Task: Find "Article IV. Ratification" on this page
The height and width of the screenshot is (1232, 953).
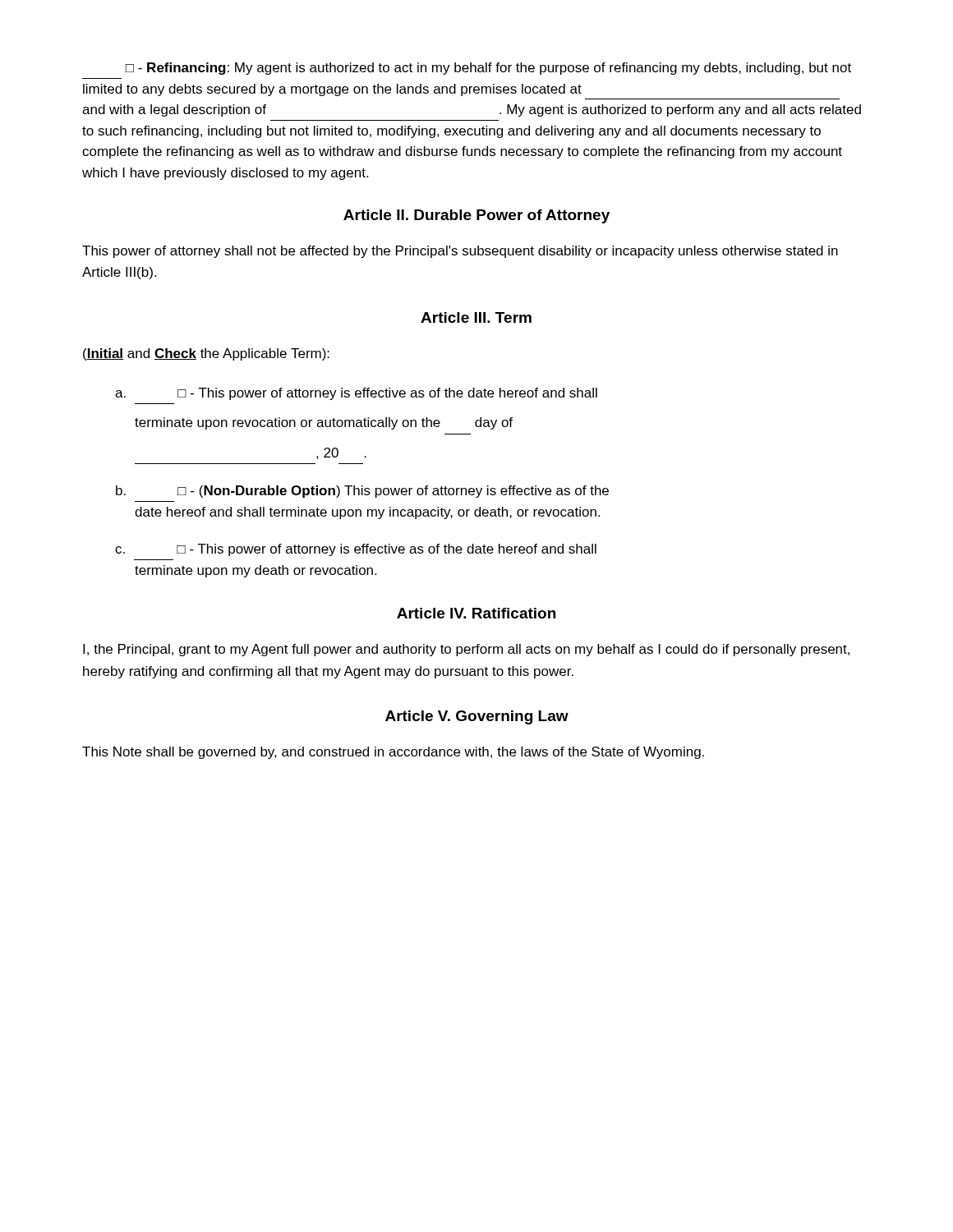Action: coord(476,614)
